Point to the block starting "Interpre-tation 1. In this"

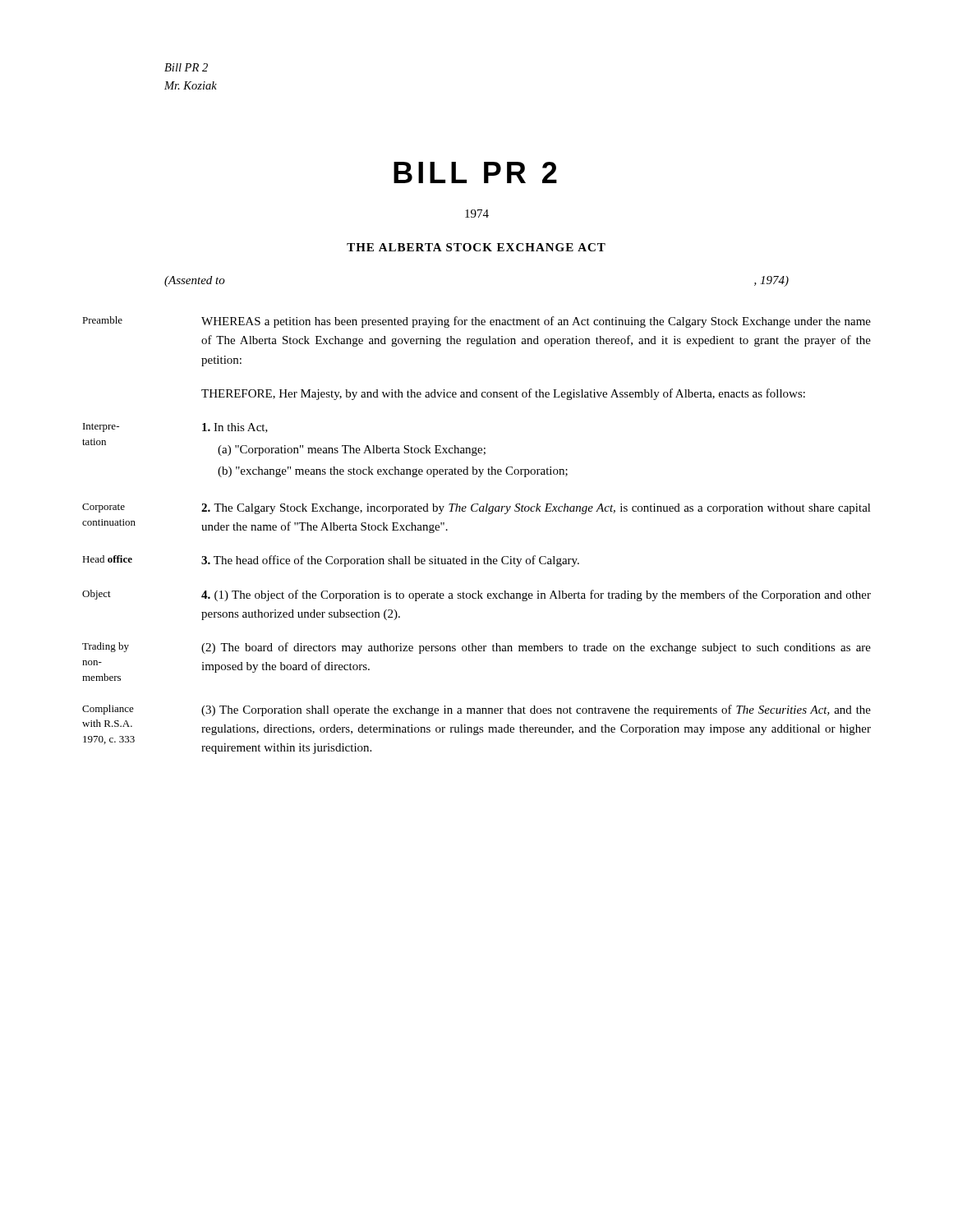click(476, 451)
